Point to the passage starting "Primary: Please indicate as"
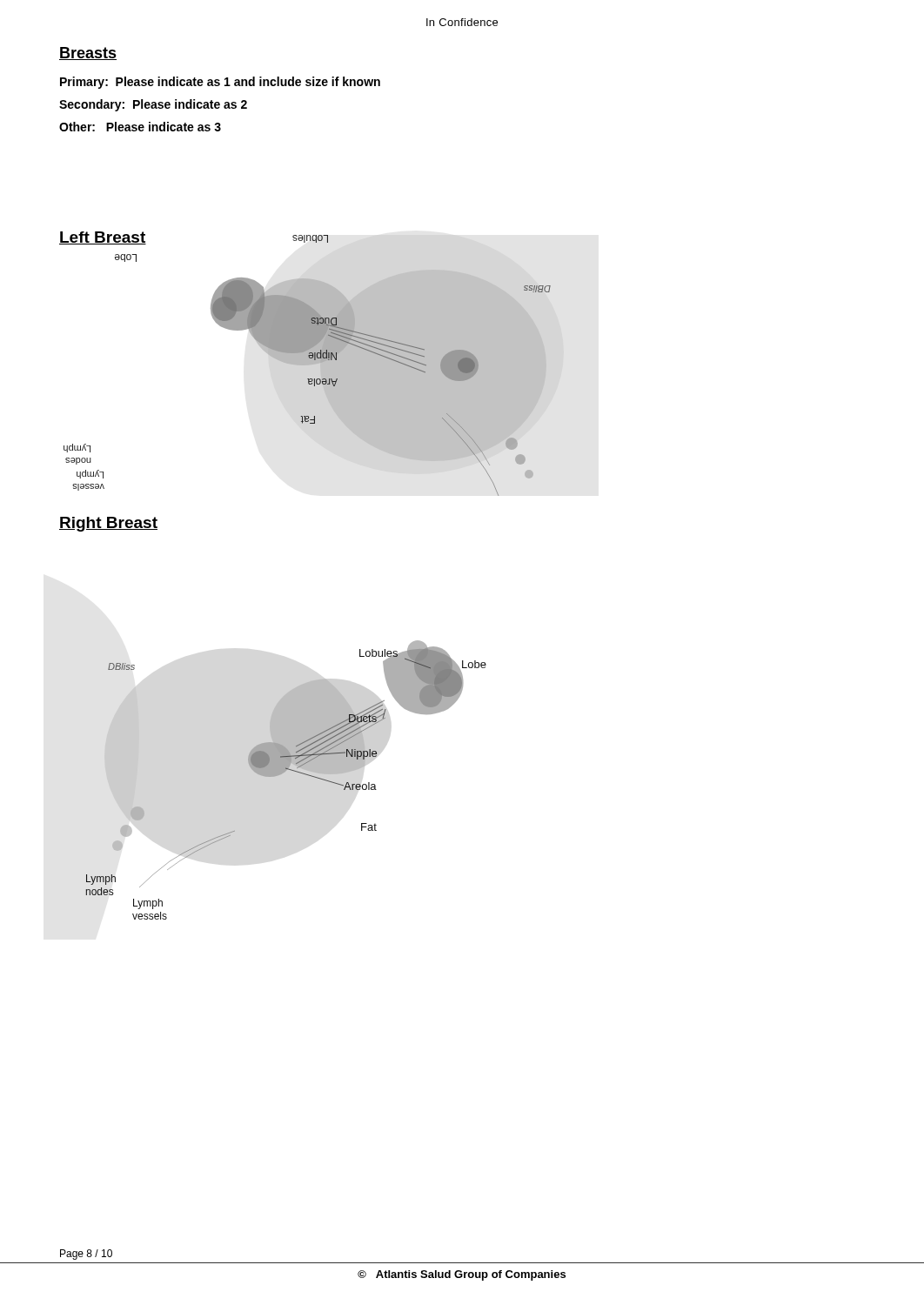The image size is (924, 1305). (x=220, y=82)
